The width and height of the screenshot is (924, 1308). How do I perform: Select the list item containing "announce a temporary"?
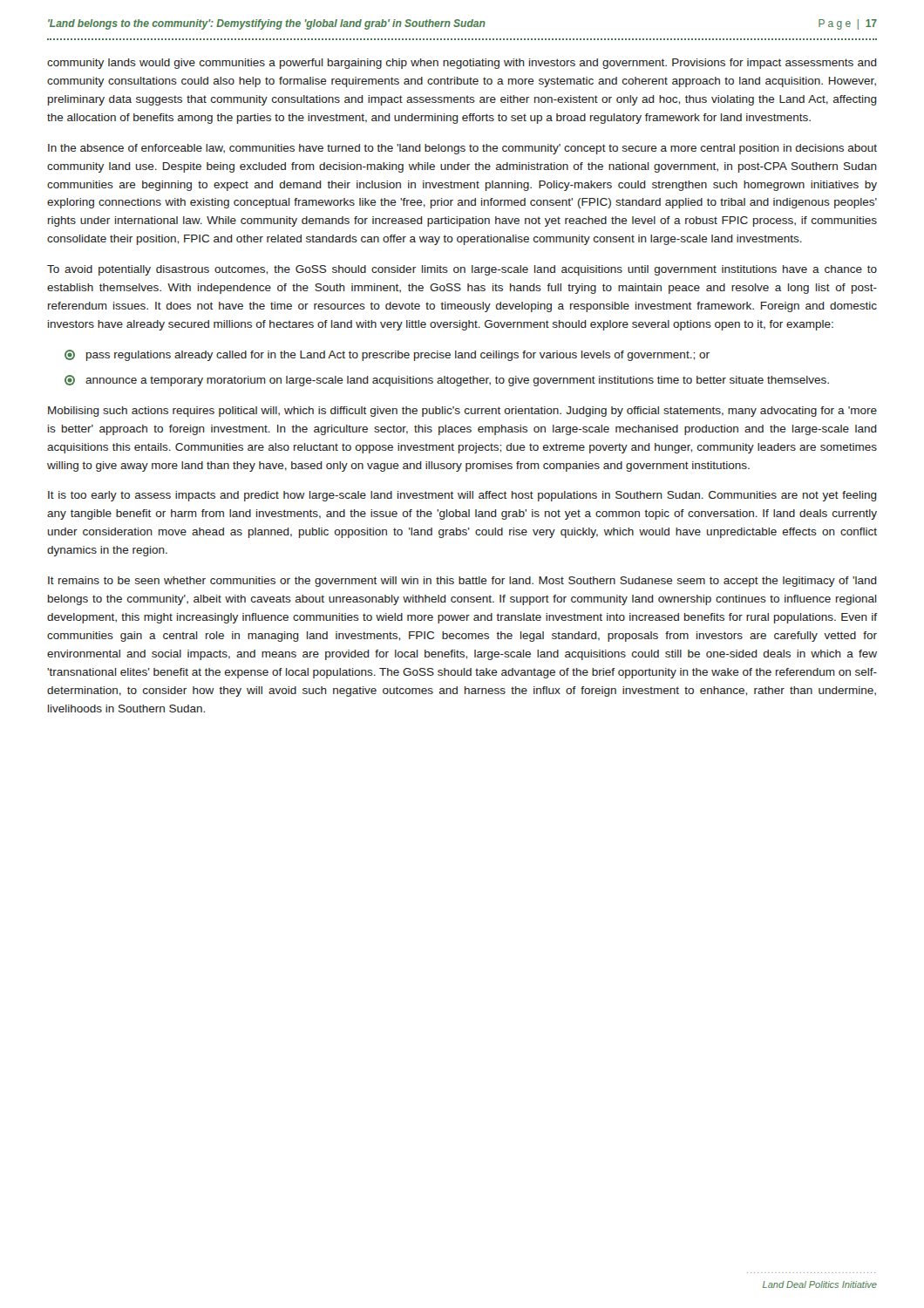470,380
